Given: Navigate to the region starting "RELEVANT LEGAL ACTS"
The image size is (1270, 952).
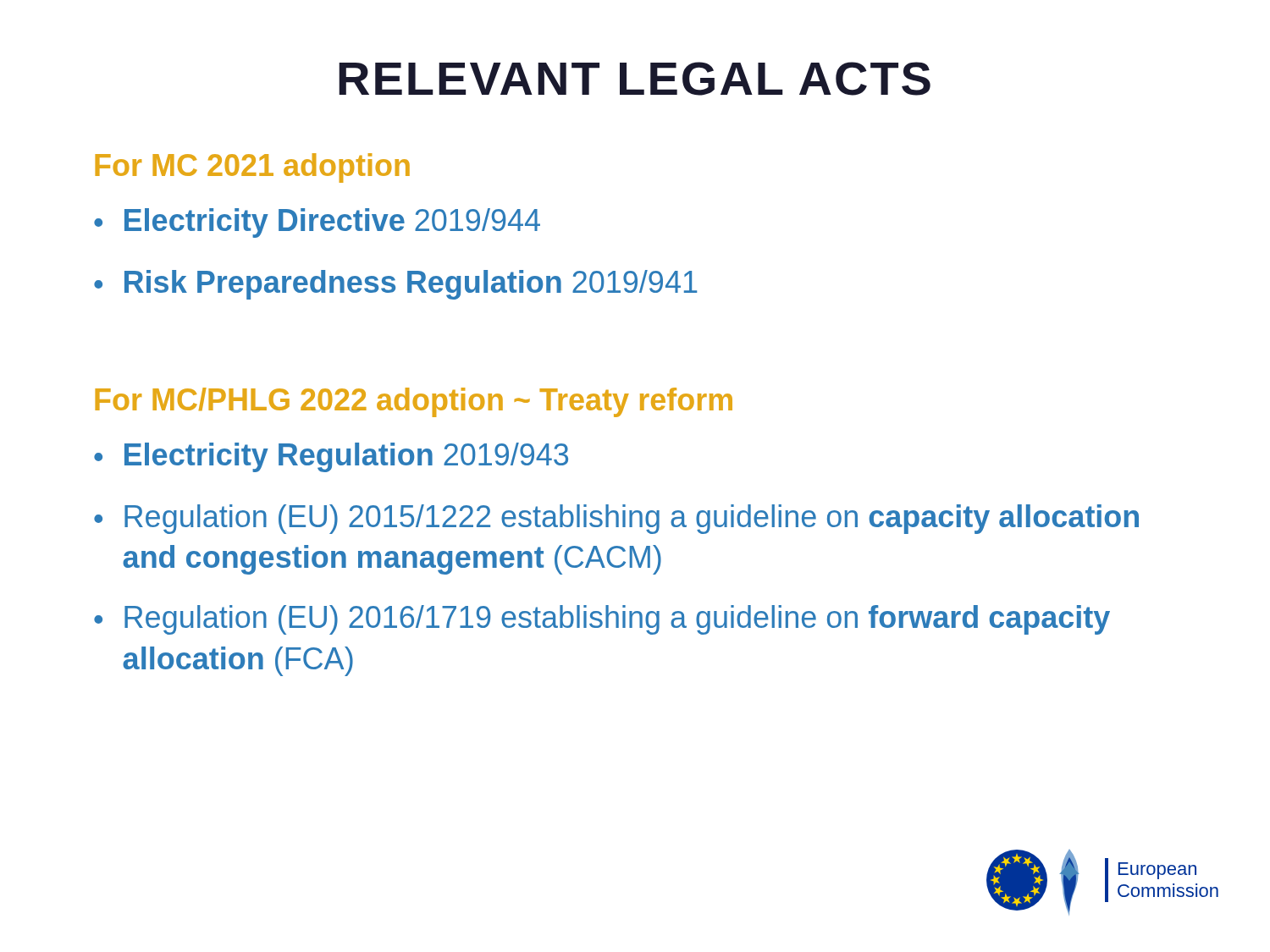Looking at the screenshot, I should [x=635, y=78].
